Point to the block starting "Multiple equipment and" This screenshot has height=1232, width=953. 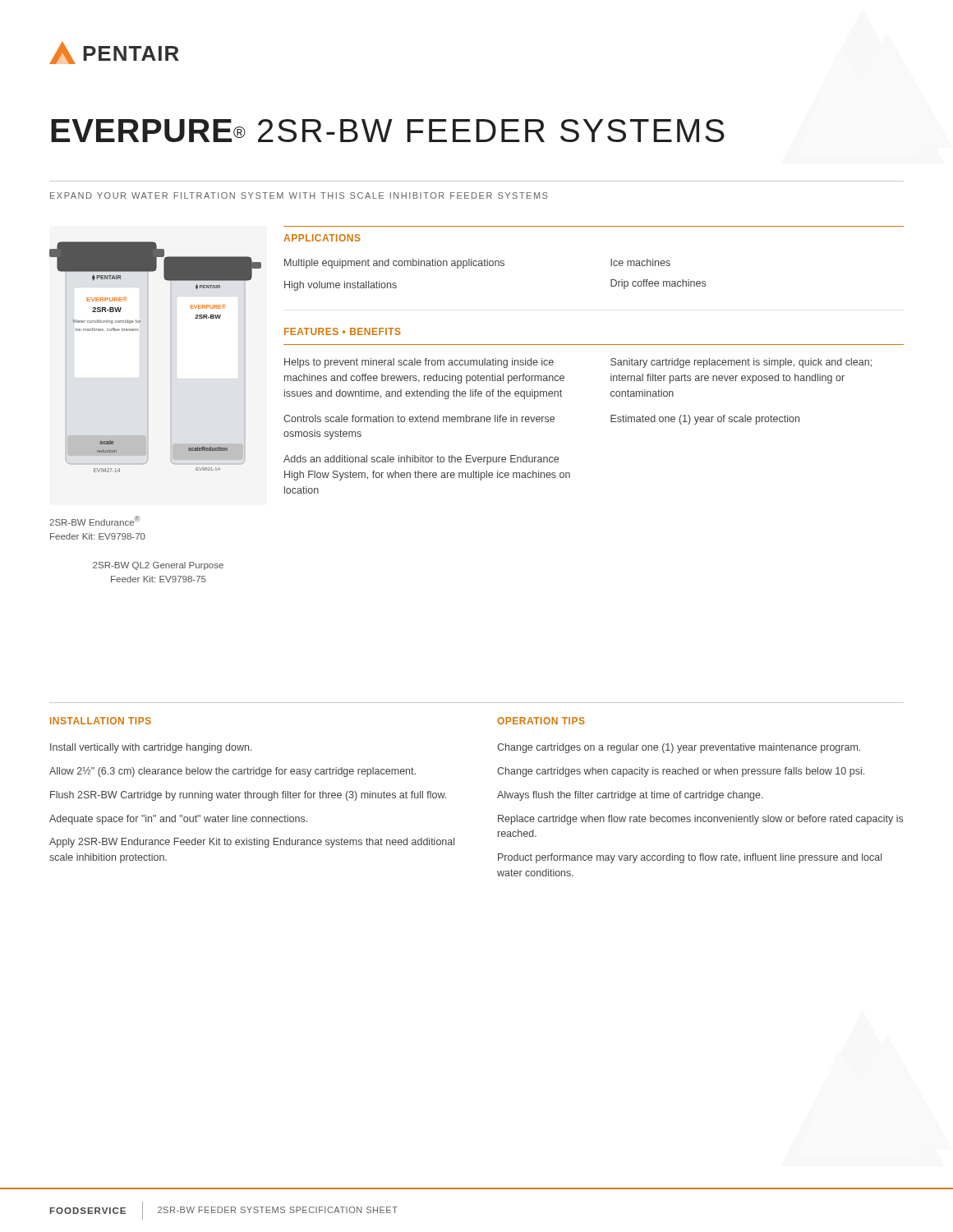394,263
